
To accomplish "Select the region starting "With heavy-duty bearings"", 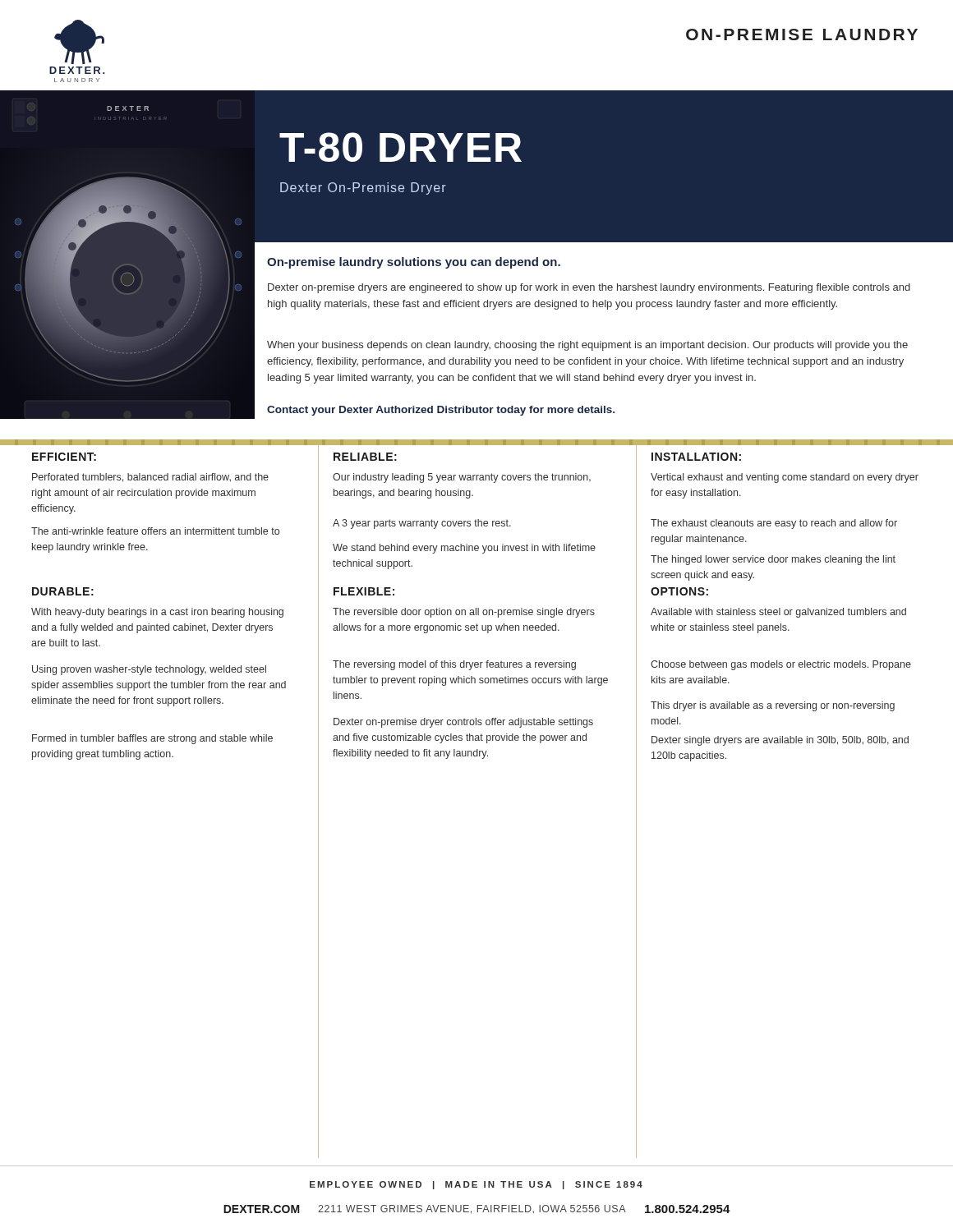I will (x=158, y=628).
